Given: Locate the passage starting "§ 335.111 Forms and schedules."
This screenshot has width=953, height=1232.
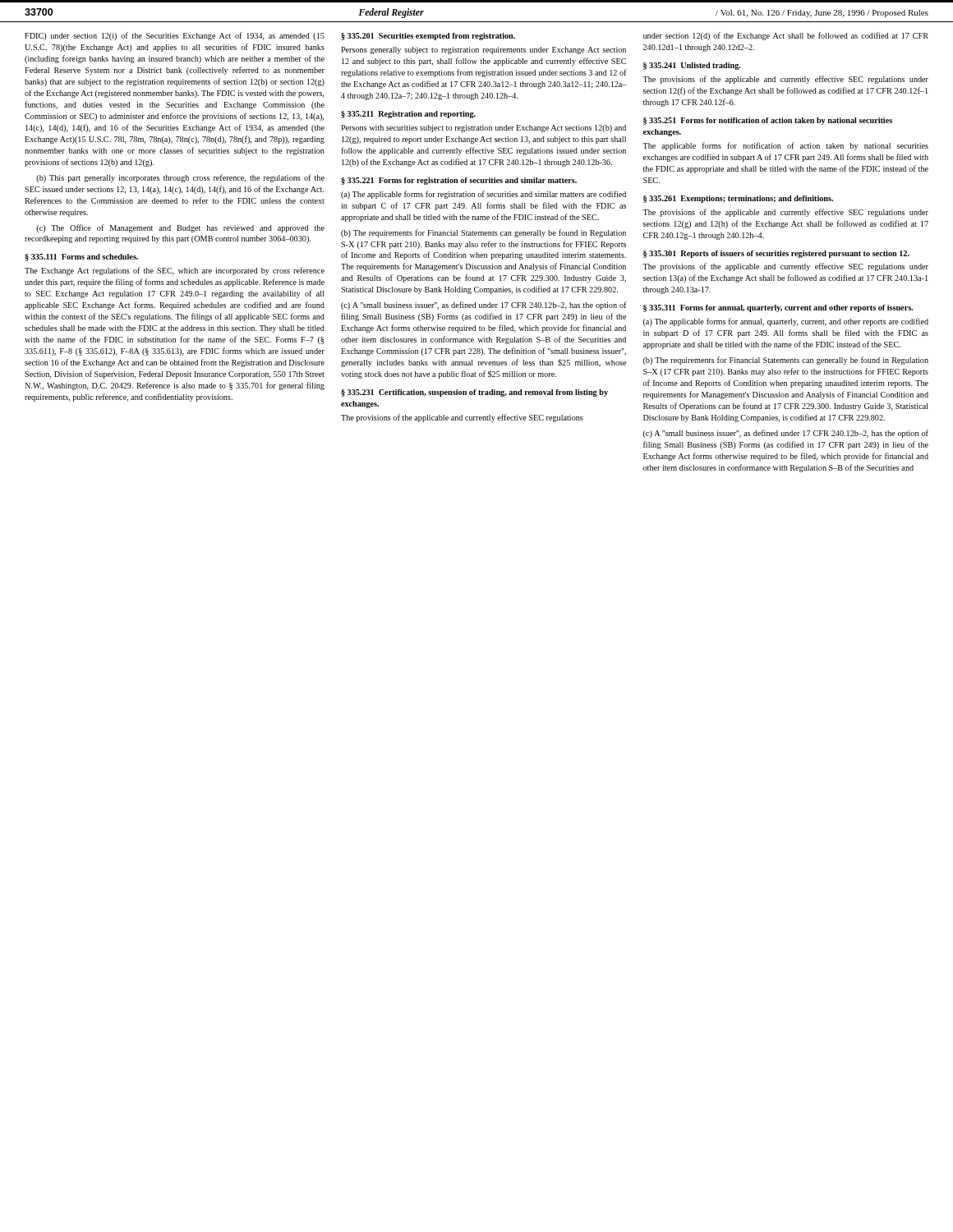Looking at the screenshot, I should point(82,257).
